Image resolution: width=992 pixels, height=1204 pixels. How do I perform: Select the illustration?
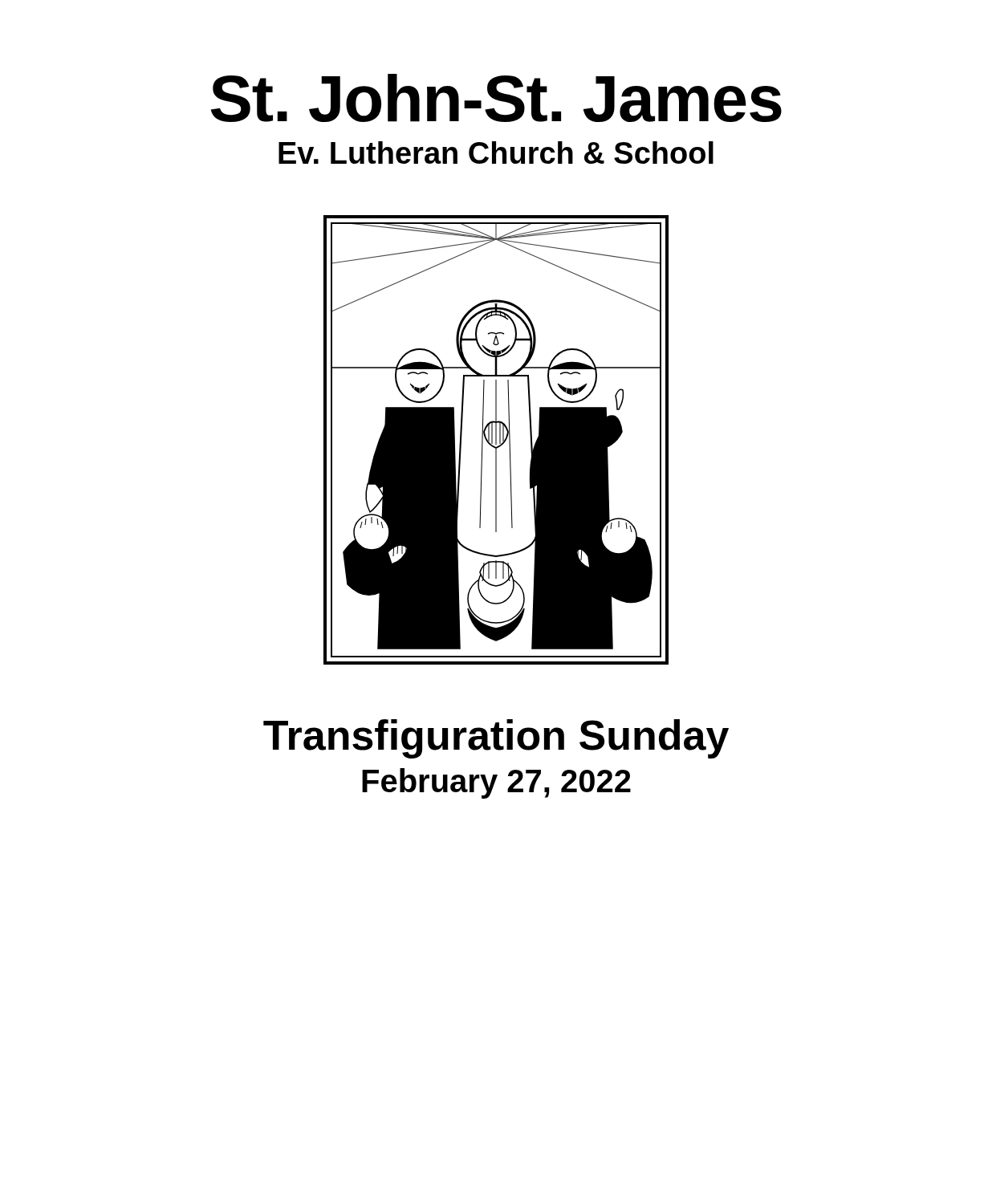[x=496, y=440]
